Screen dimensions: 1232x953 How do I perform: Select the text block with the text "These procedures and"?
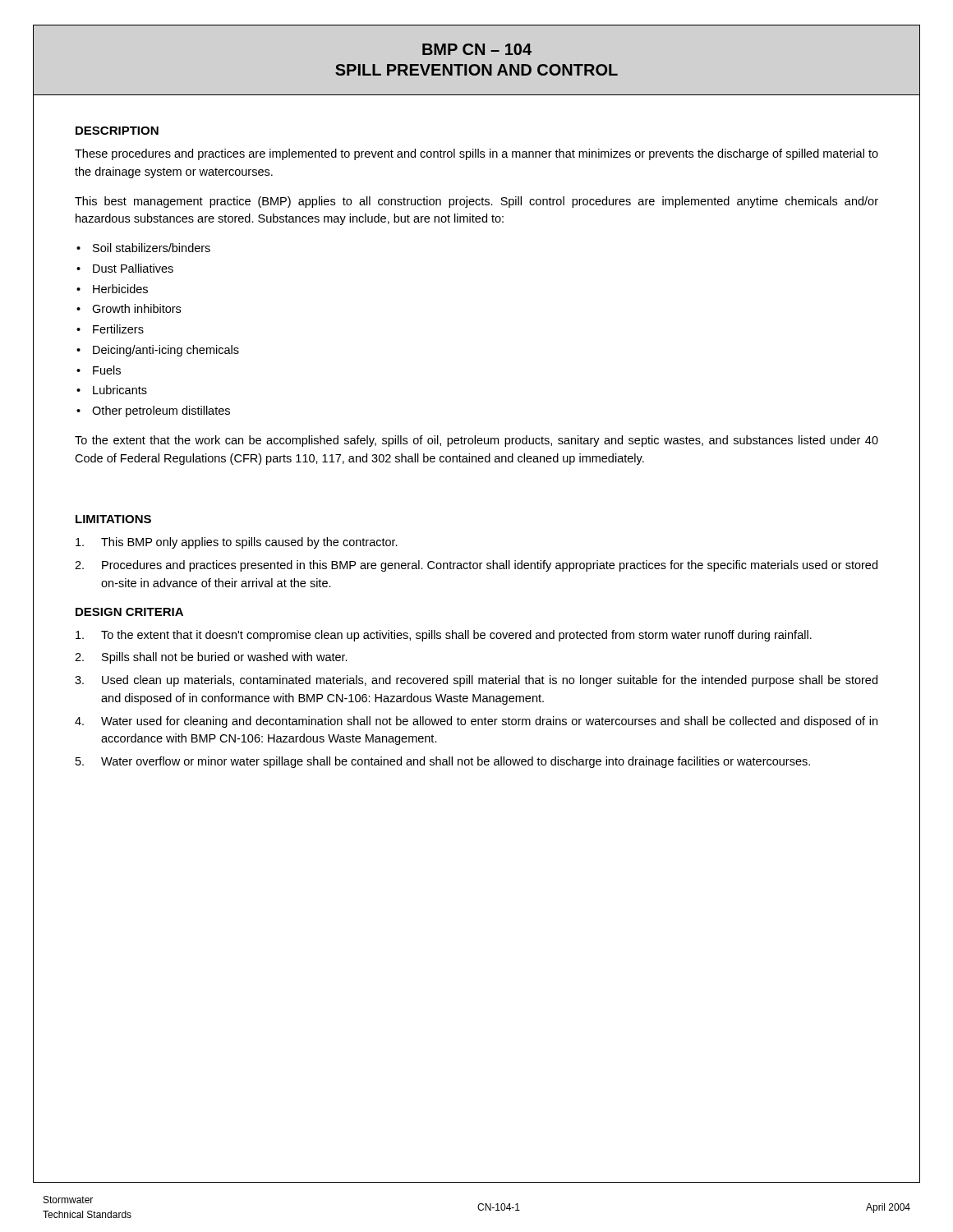pos(476,163)
